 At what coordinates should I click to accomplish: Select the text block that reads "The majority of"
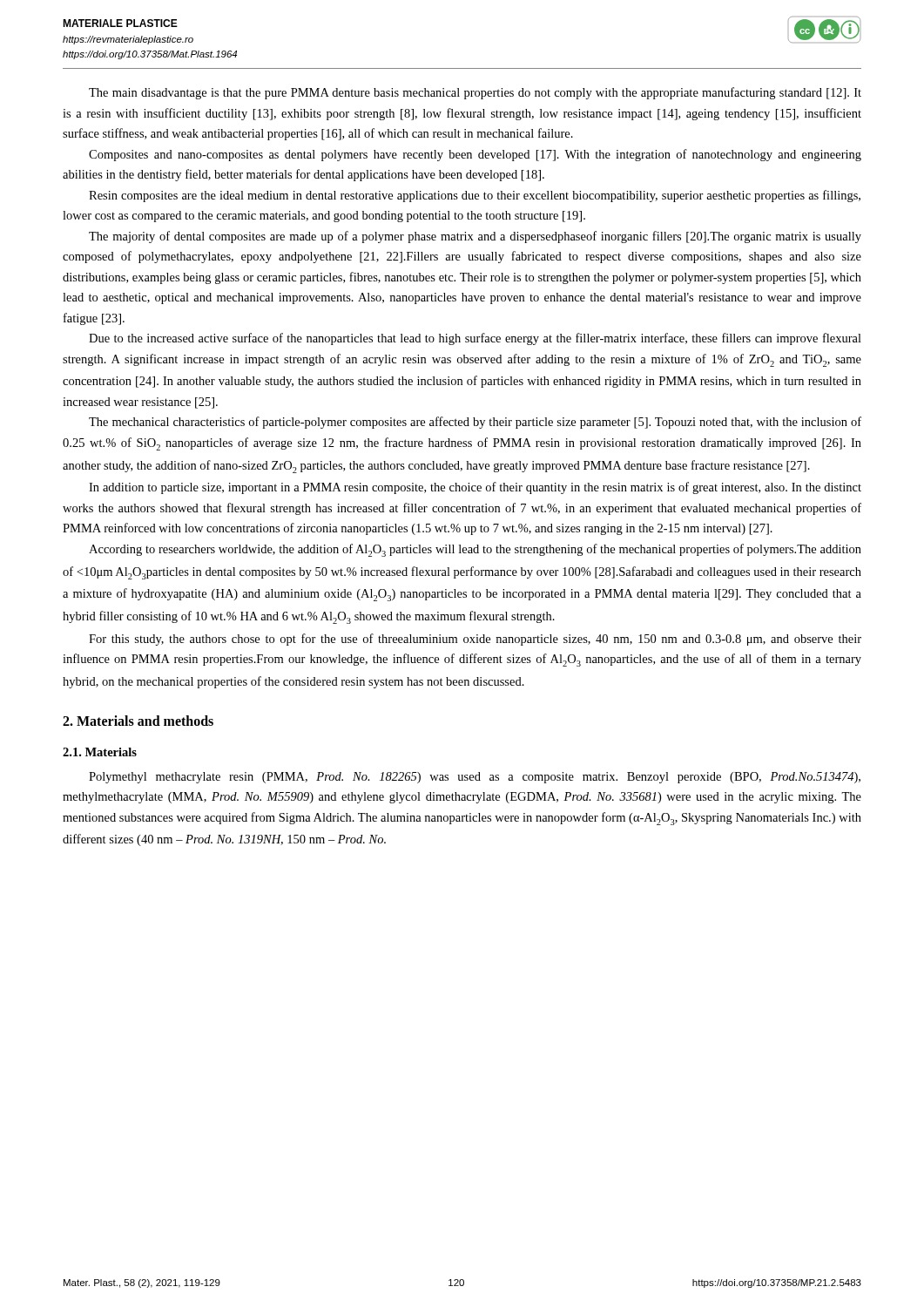tap(462, 277)
